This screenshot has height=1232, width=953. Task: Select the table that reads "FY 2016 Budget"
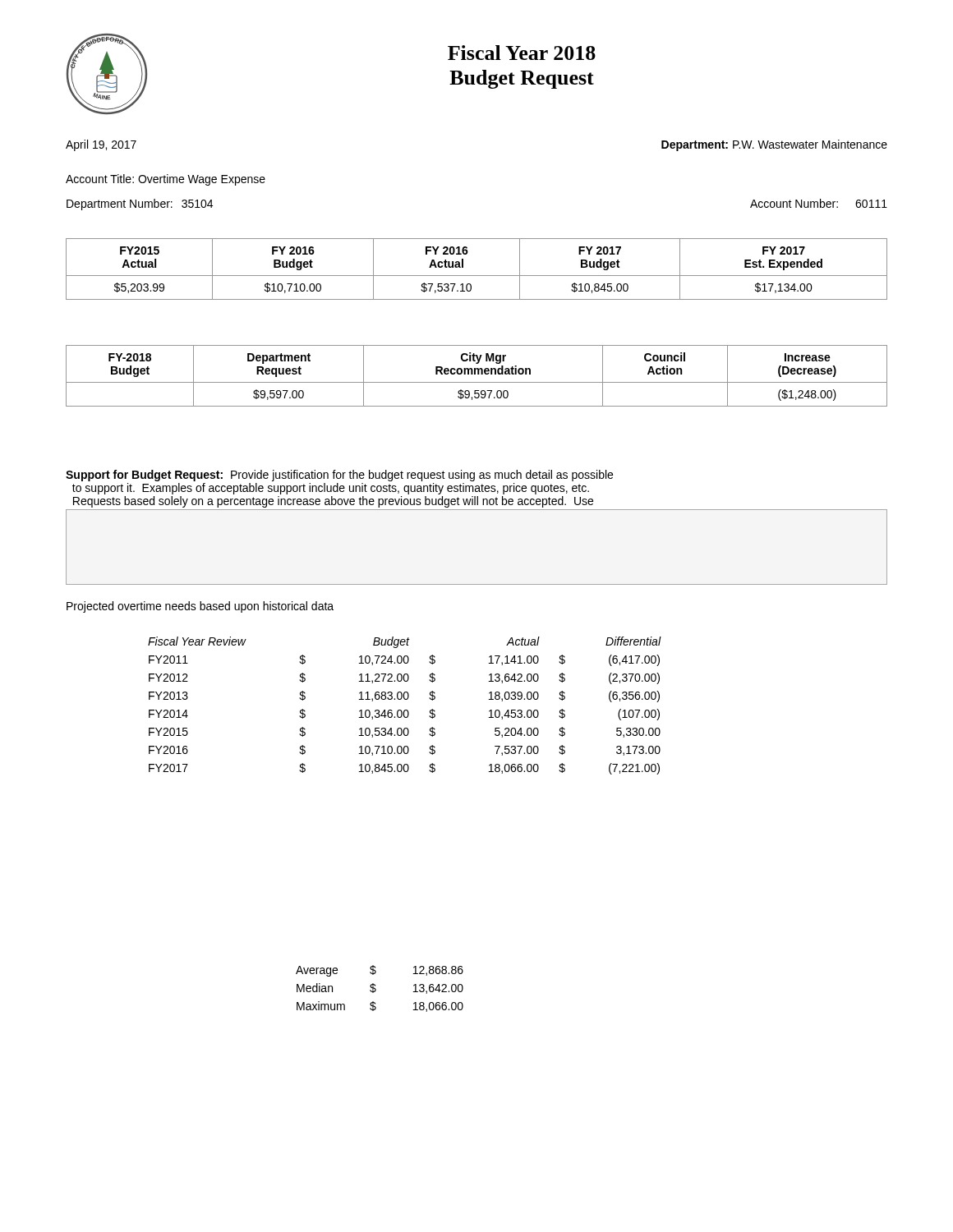pyautogui.click(x=476, y=269)
